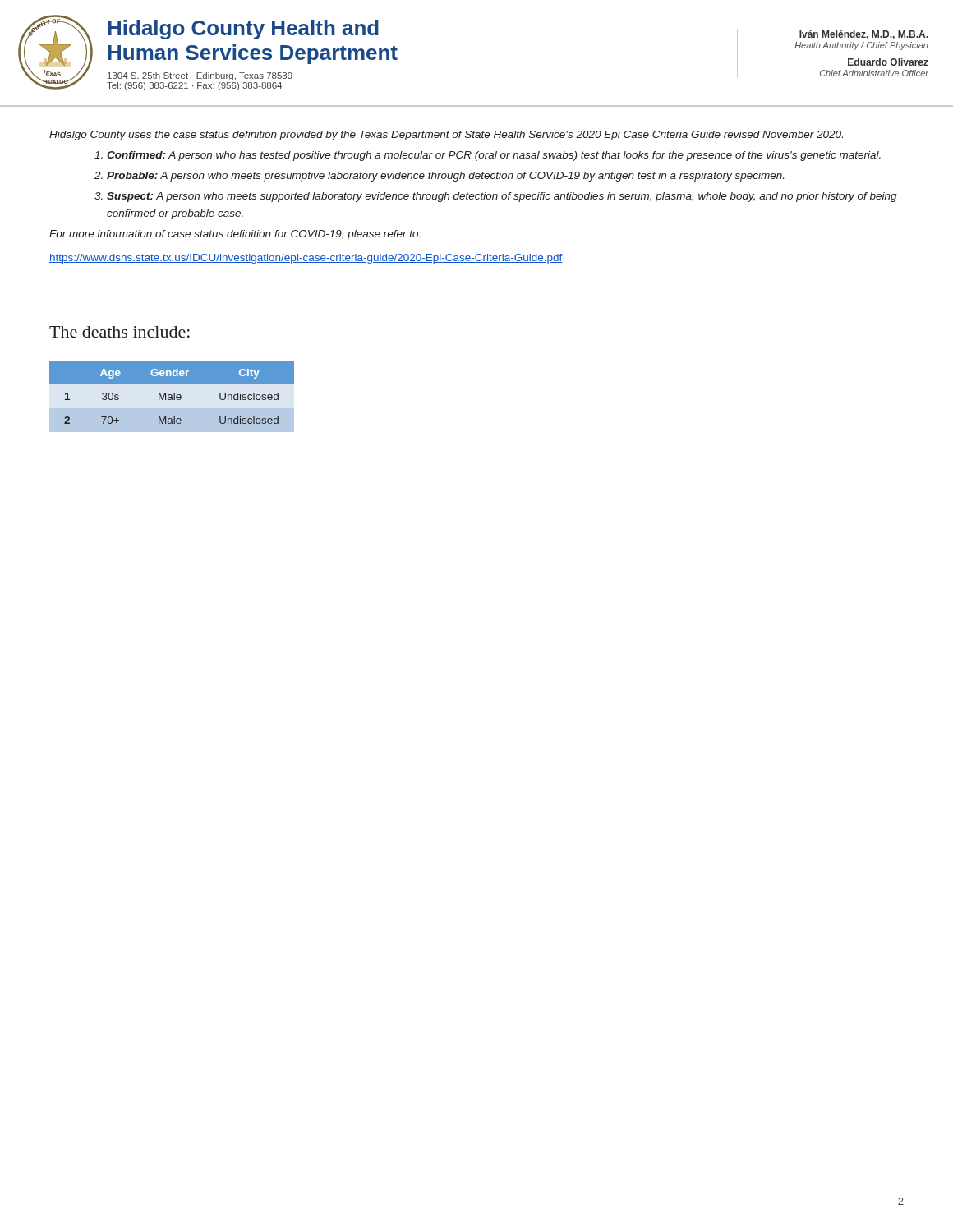
Task: Navigate to the passage starting "Hidalgo County uses the case status"
Action: pos(447,134)
